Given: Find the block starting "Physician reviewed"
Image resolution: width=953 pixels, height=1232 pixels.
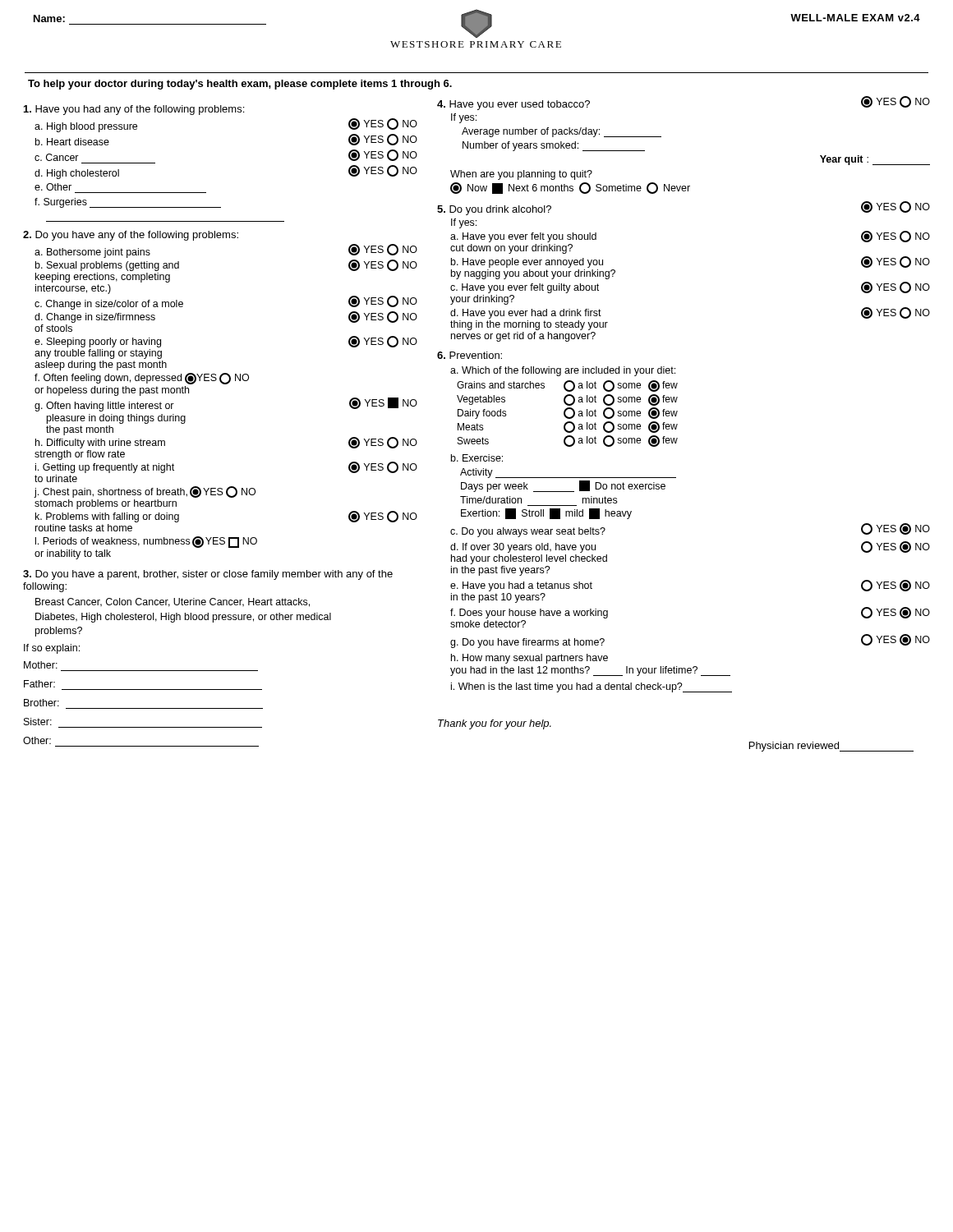Looking at the screenshot, I should 831,745.
